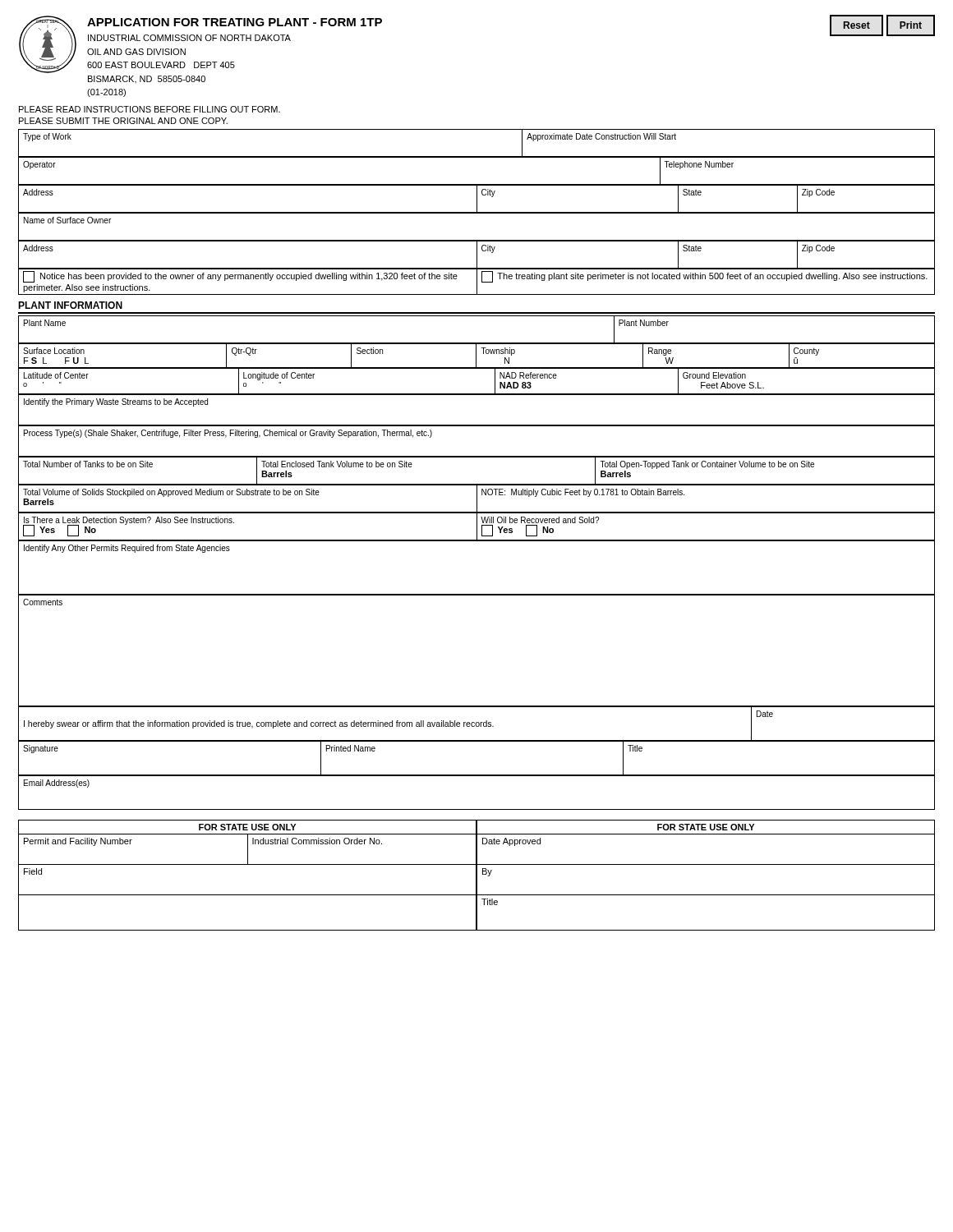Click on the table containing "Date Approved"
The height and width of the screenshot is (1232, 953).
706,873
